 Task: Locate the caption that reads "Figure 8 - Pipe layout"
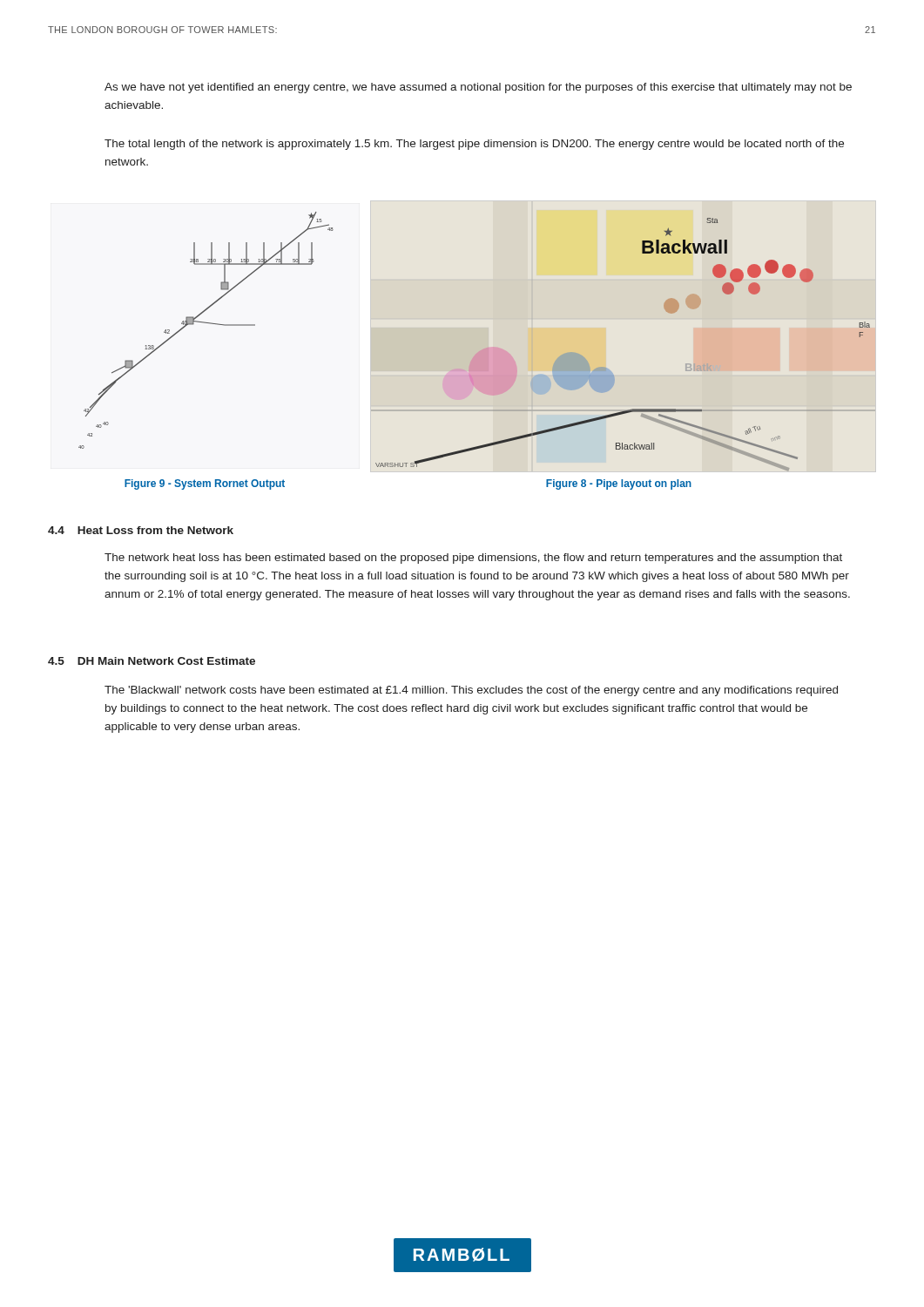click(x=619, y=484)
